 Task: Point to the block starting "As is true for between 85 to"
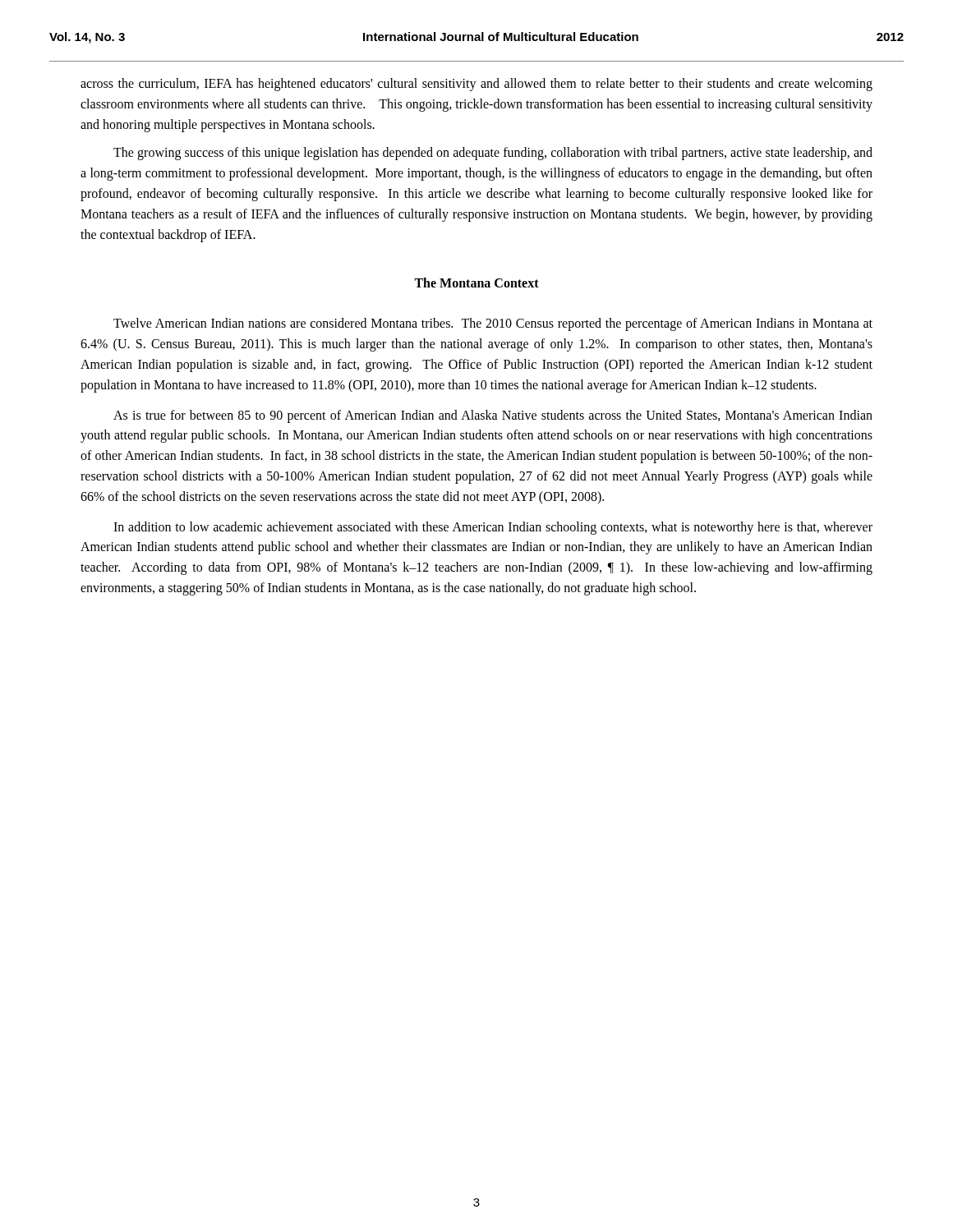[x=476, y=456]
